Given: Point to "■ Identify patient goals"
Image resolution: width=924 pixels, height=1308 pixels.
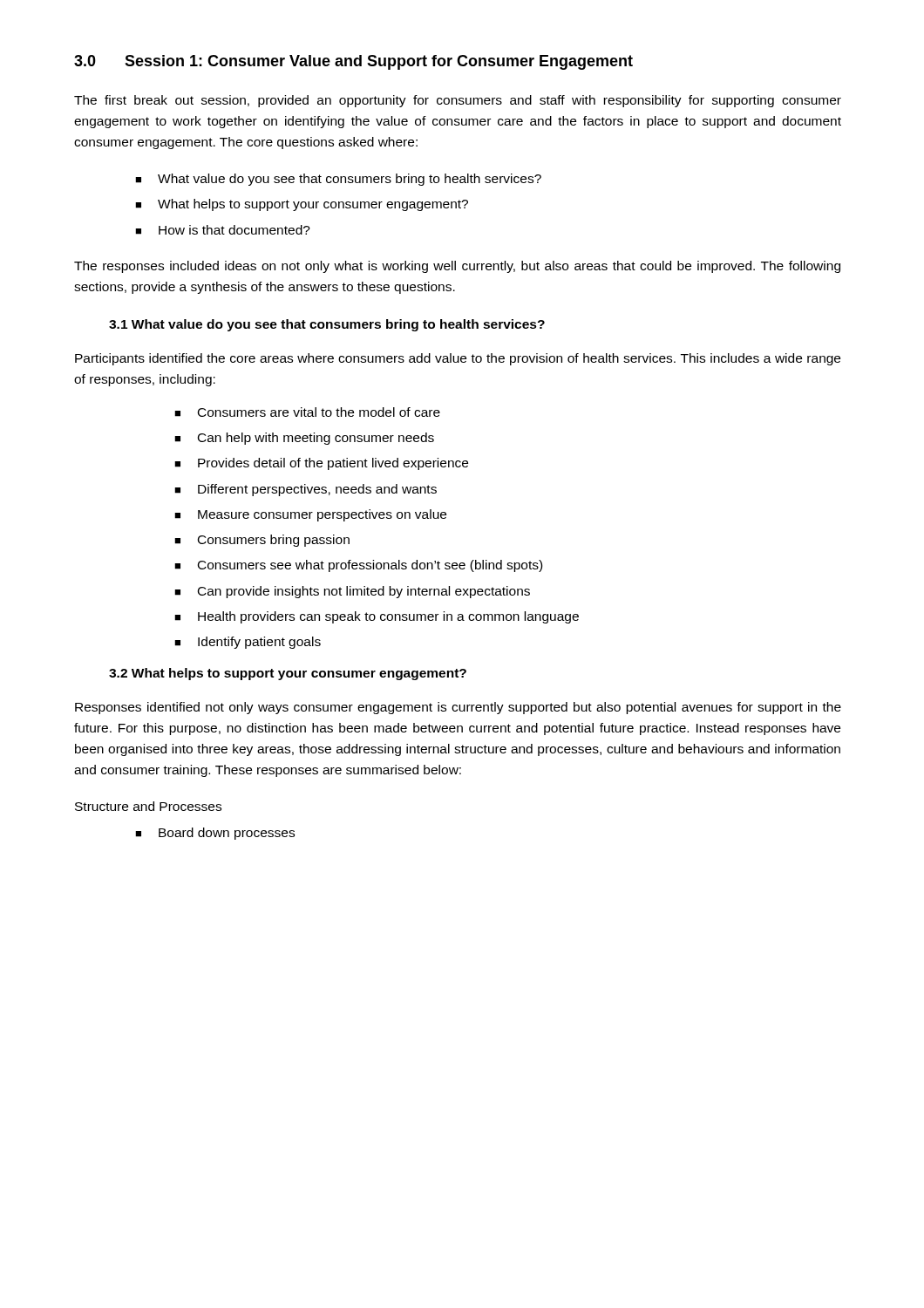Looking at the screenshot, I should point(248,643).
